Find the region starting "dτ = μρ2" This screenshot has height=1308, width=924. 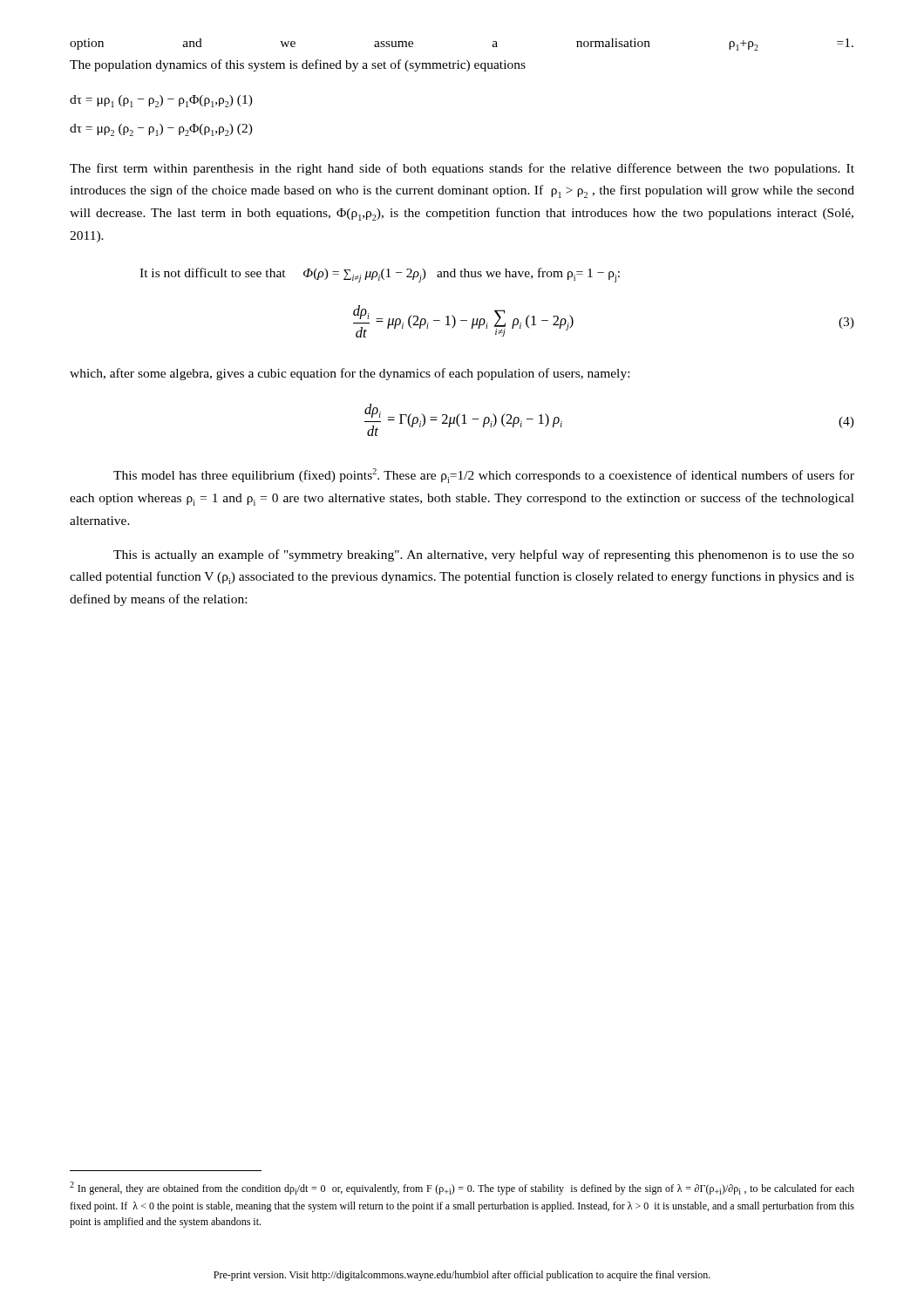click(x=161, y=130)
